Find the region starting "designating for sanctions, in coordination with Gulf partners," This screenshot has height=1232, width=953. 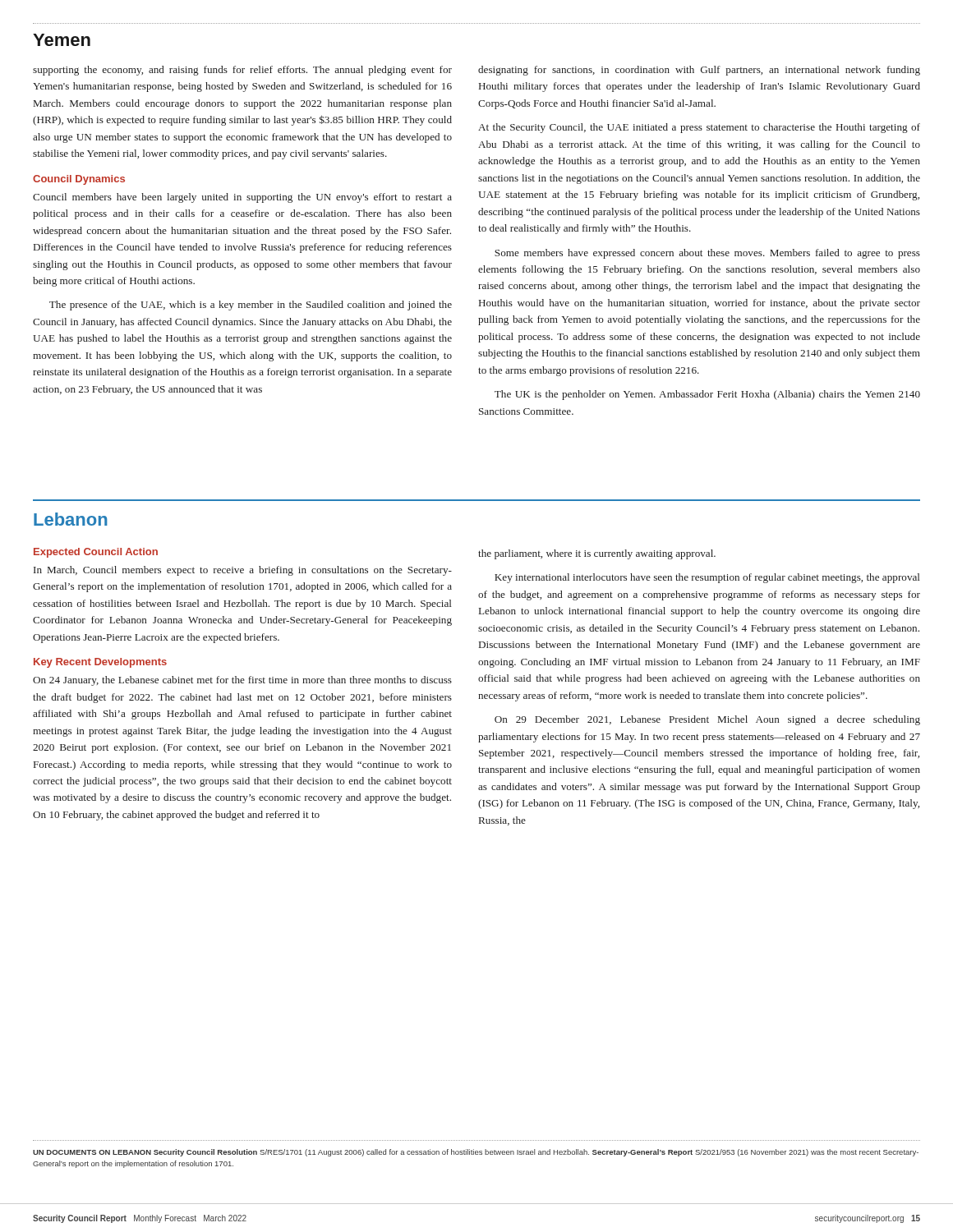[x=699, y=86]
